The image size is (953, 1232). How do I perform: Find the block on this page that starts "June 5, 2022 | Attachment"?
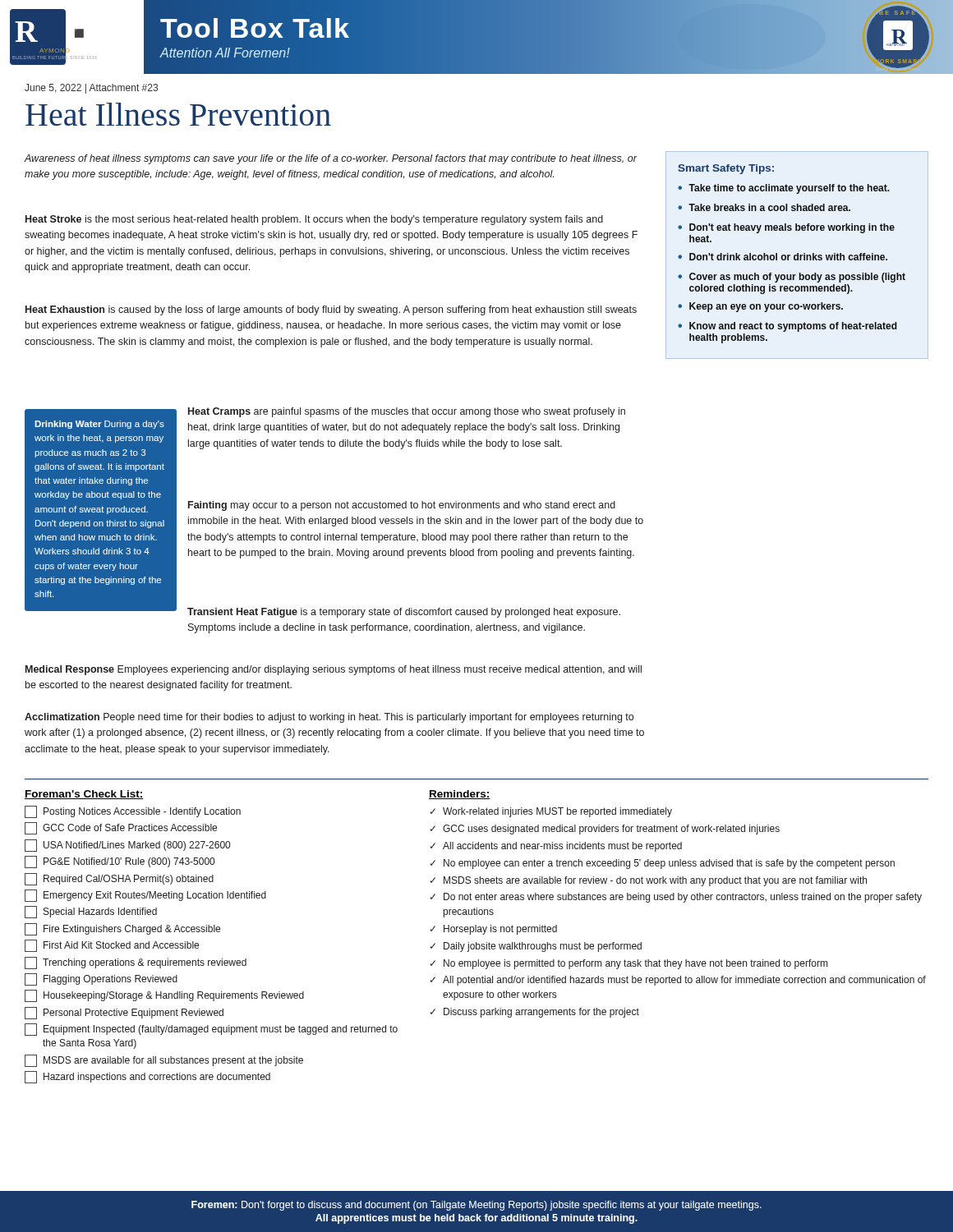(91, 88)
